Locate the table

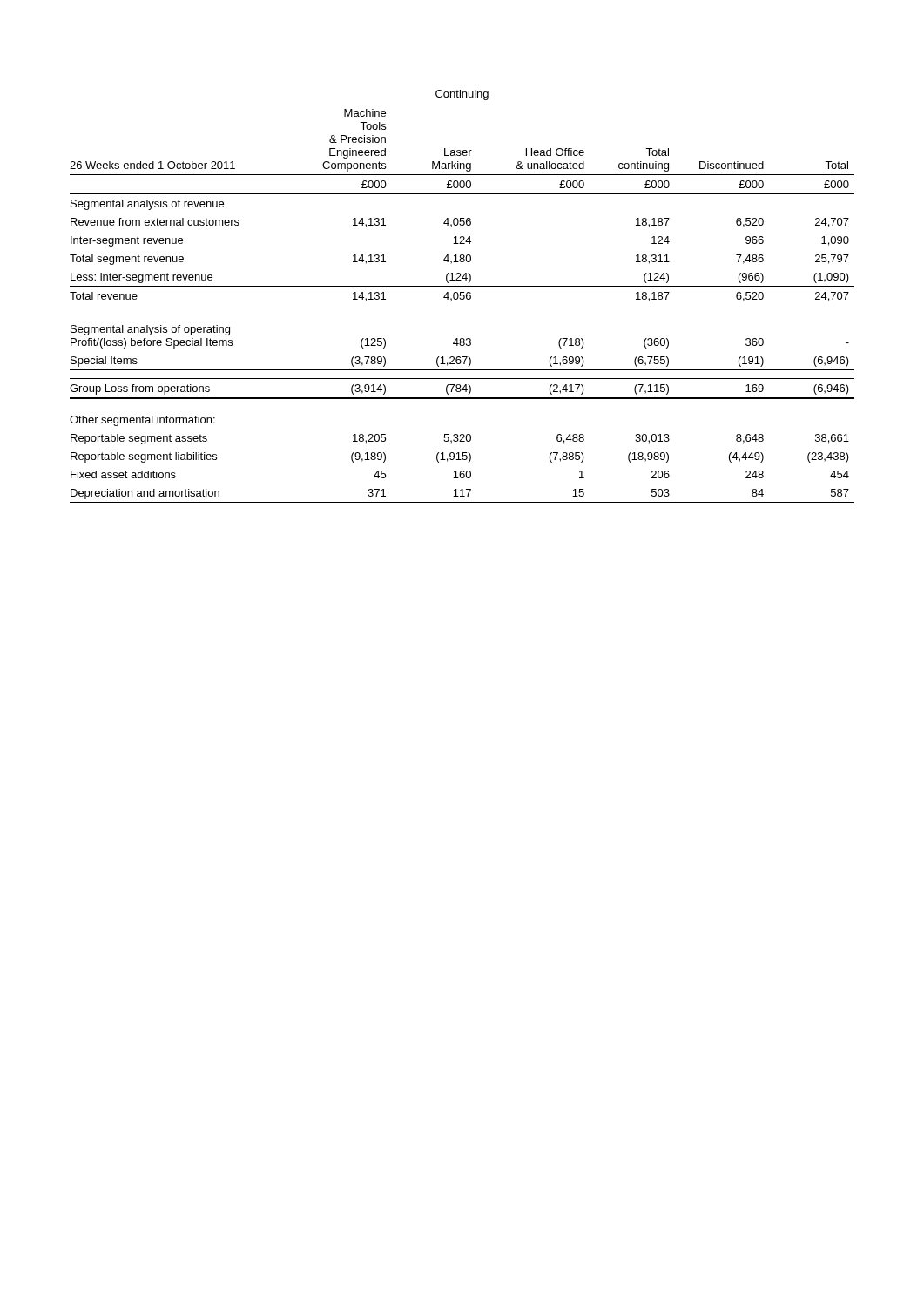pyautogui.click(x=462, y=295)
